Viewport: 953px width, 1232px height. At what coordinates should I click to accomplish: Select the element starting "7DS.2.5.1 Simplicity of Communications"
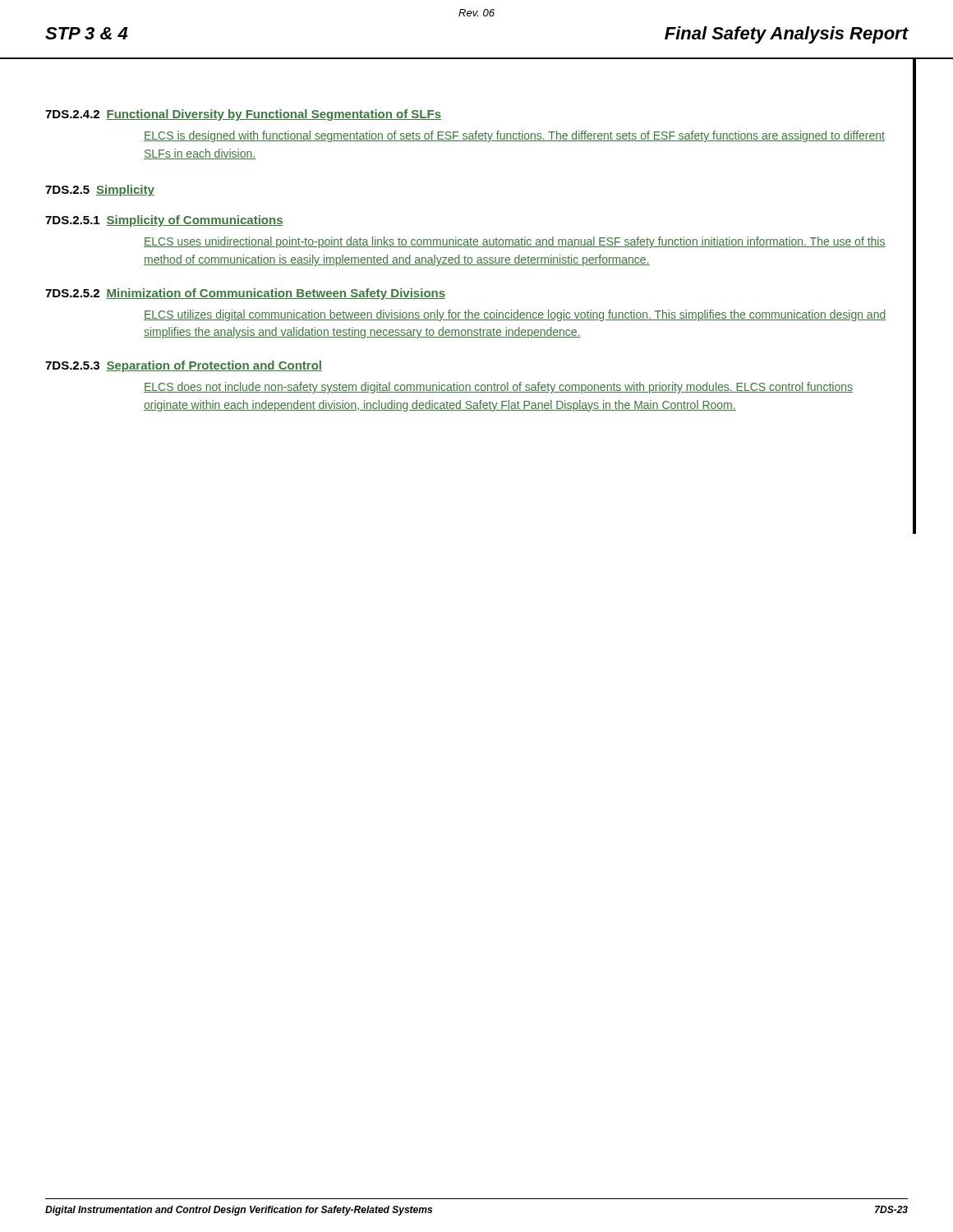164,220
